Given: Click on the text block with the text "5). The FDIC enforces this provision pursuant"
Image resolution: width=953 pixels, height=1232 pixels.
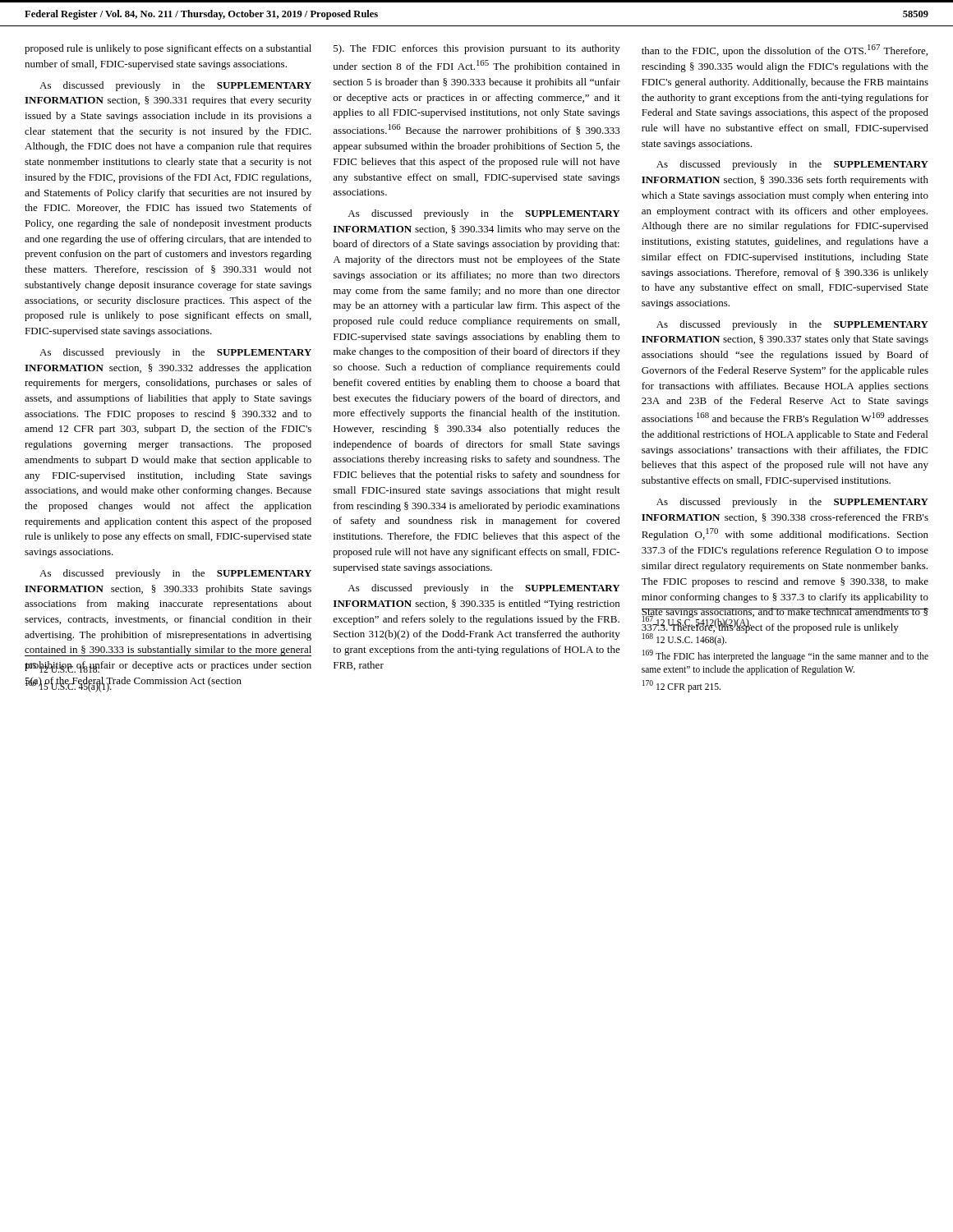Looking at the screenshot, I should pos(476,357).
